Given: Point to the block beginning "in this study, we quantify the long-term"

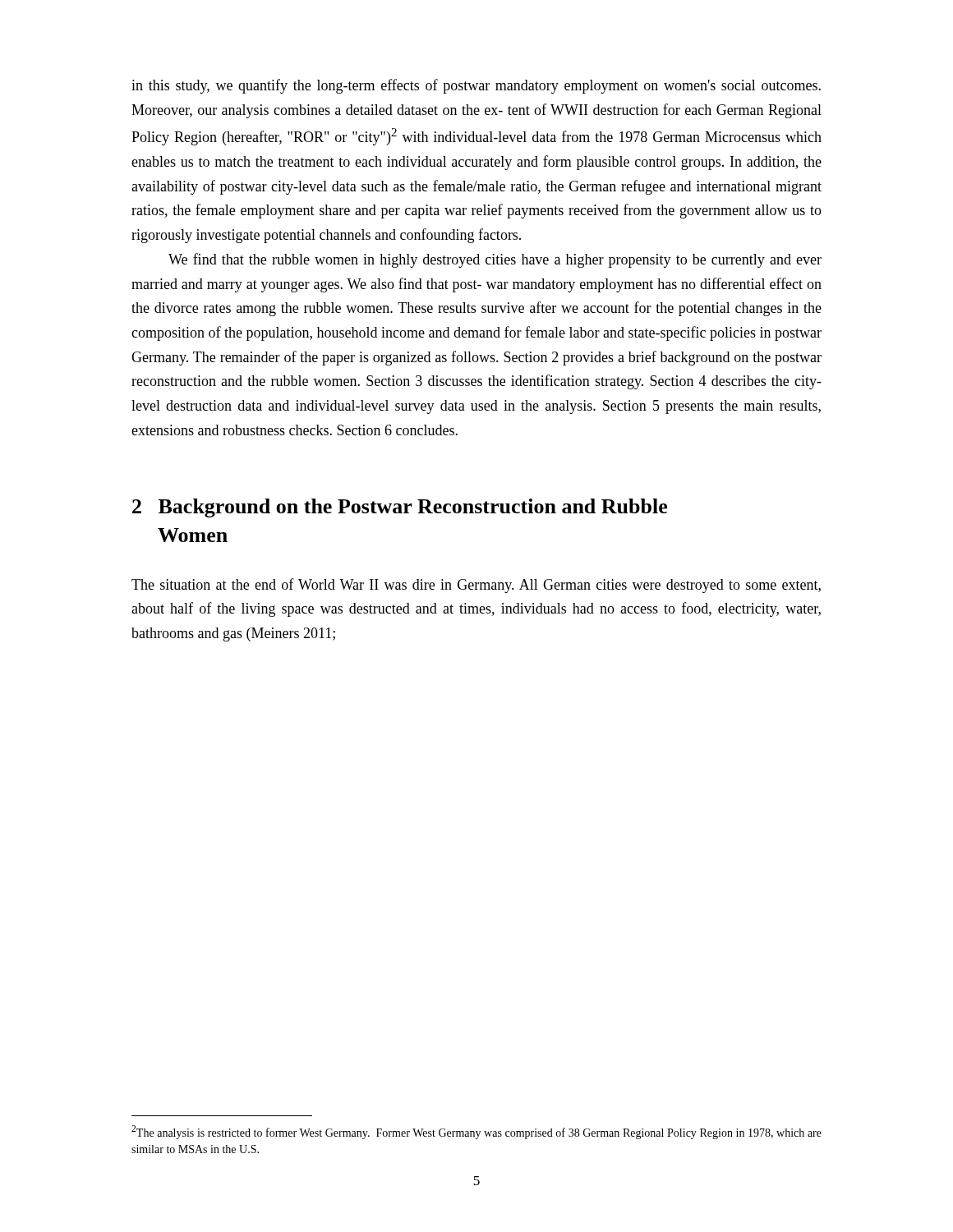Looking at the screenshot, I should 476,161.
